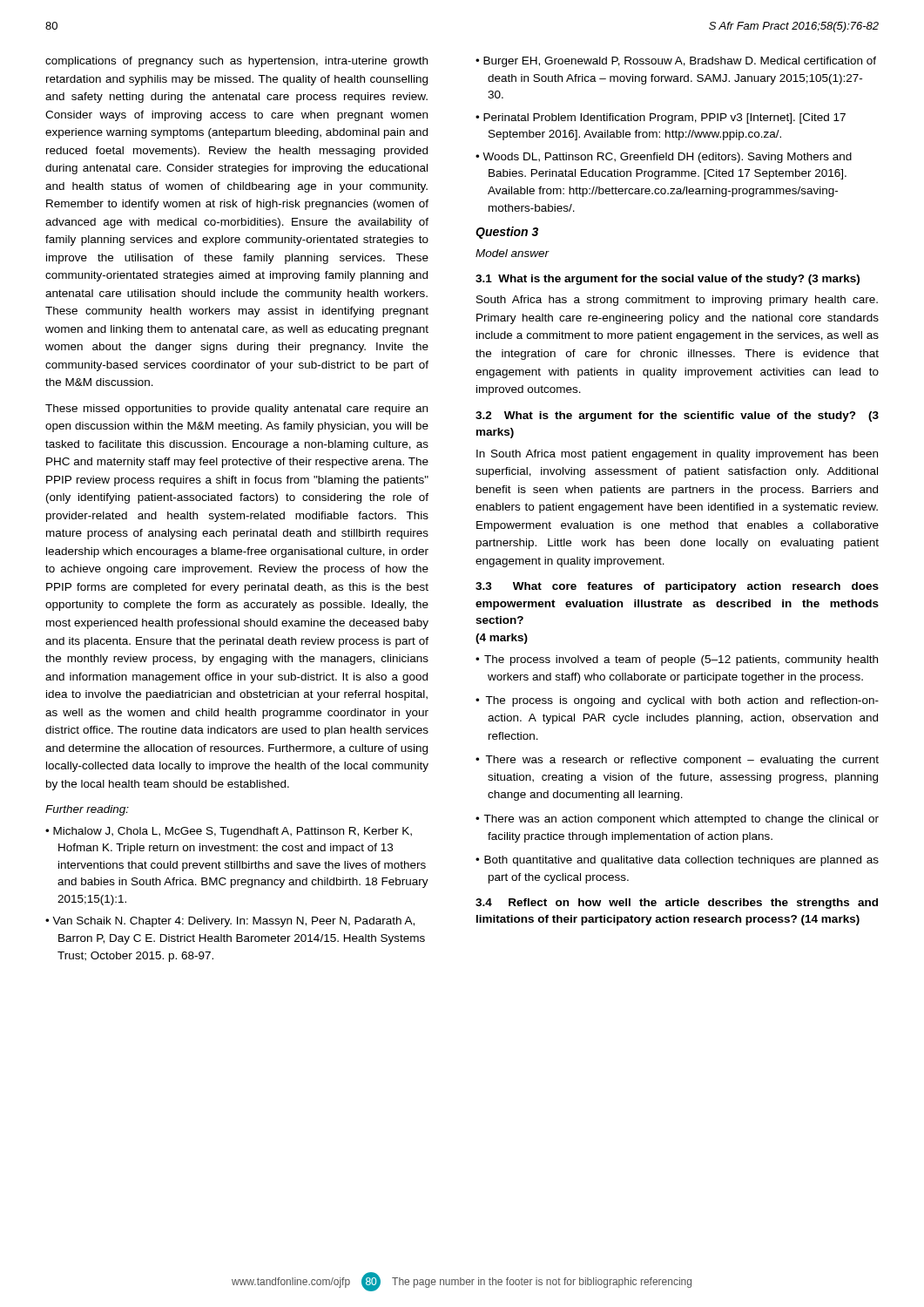Screen dimensions: 1307x924
Task: Navigate to the text block starting "Model answer"
Action: coord(513,253)
